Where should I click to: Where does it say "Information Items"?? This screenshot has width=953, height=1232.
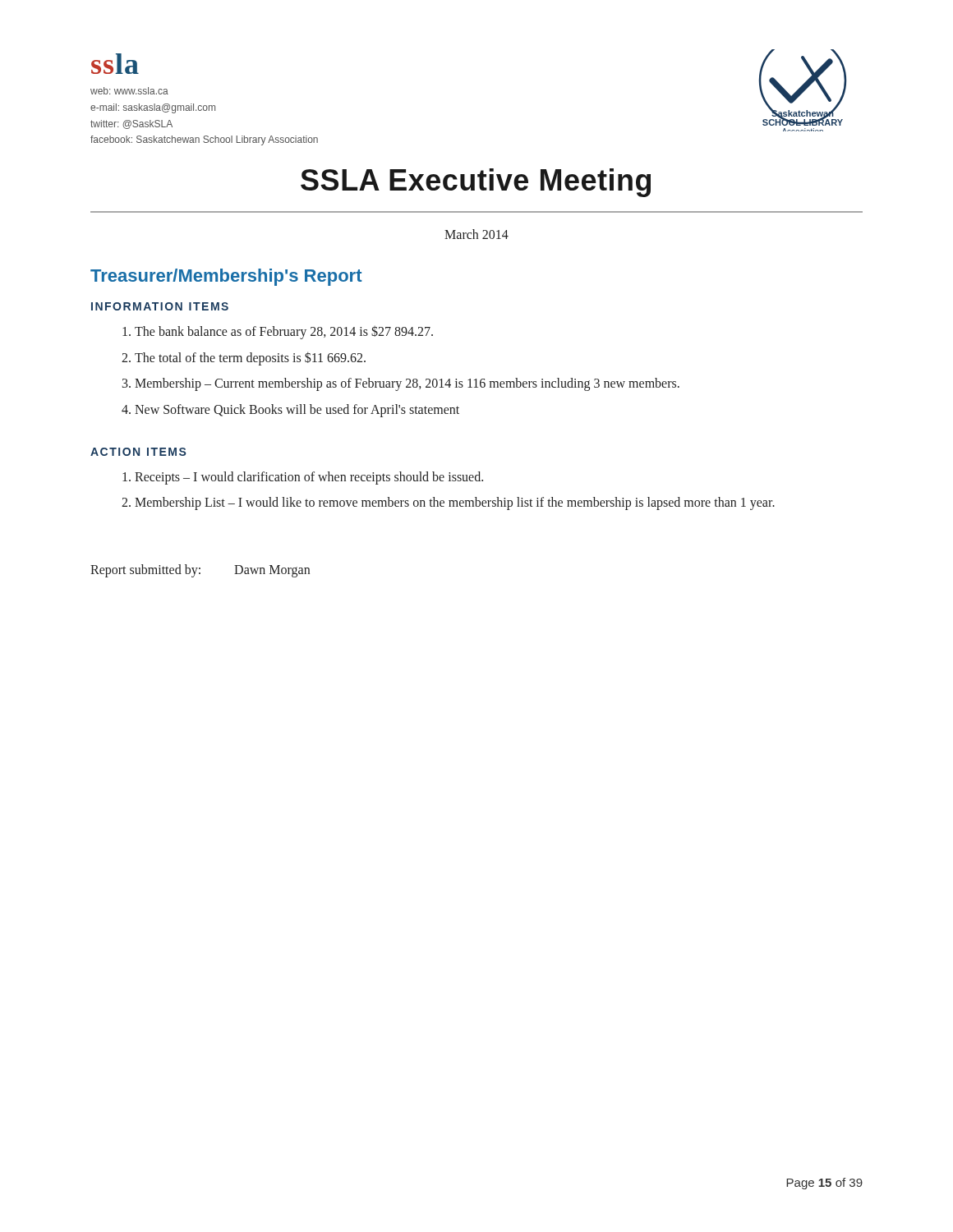160,307
